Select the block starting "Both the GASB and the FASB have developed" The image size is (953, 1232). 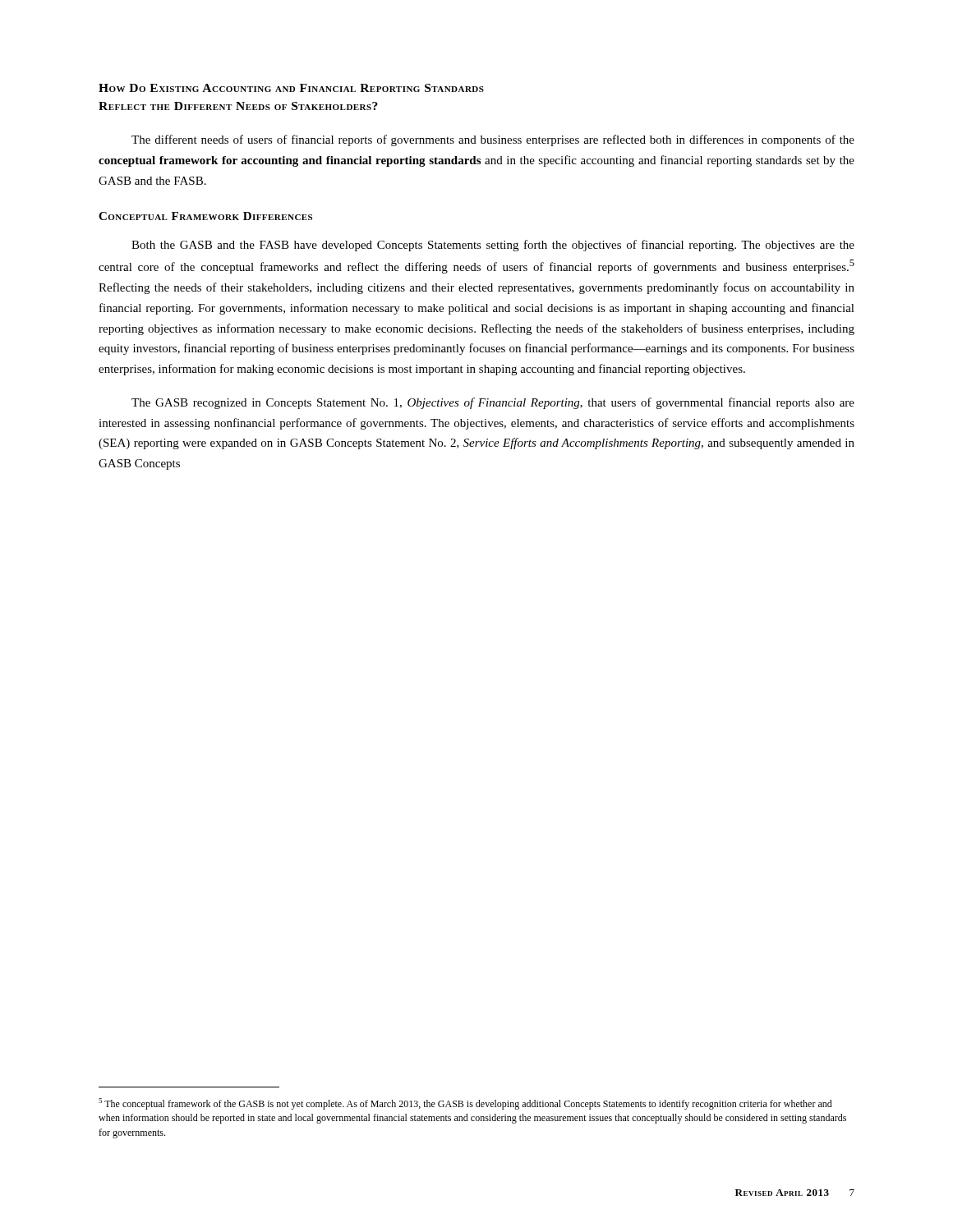click(476, 307)
